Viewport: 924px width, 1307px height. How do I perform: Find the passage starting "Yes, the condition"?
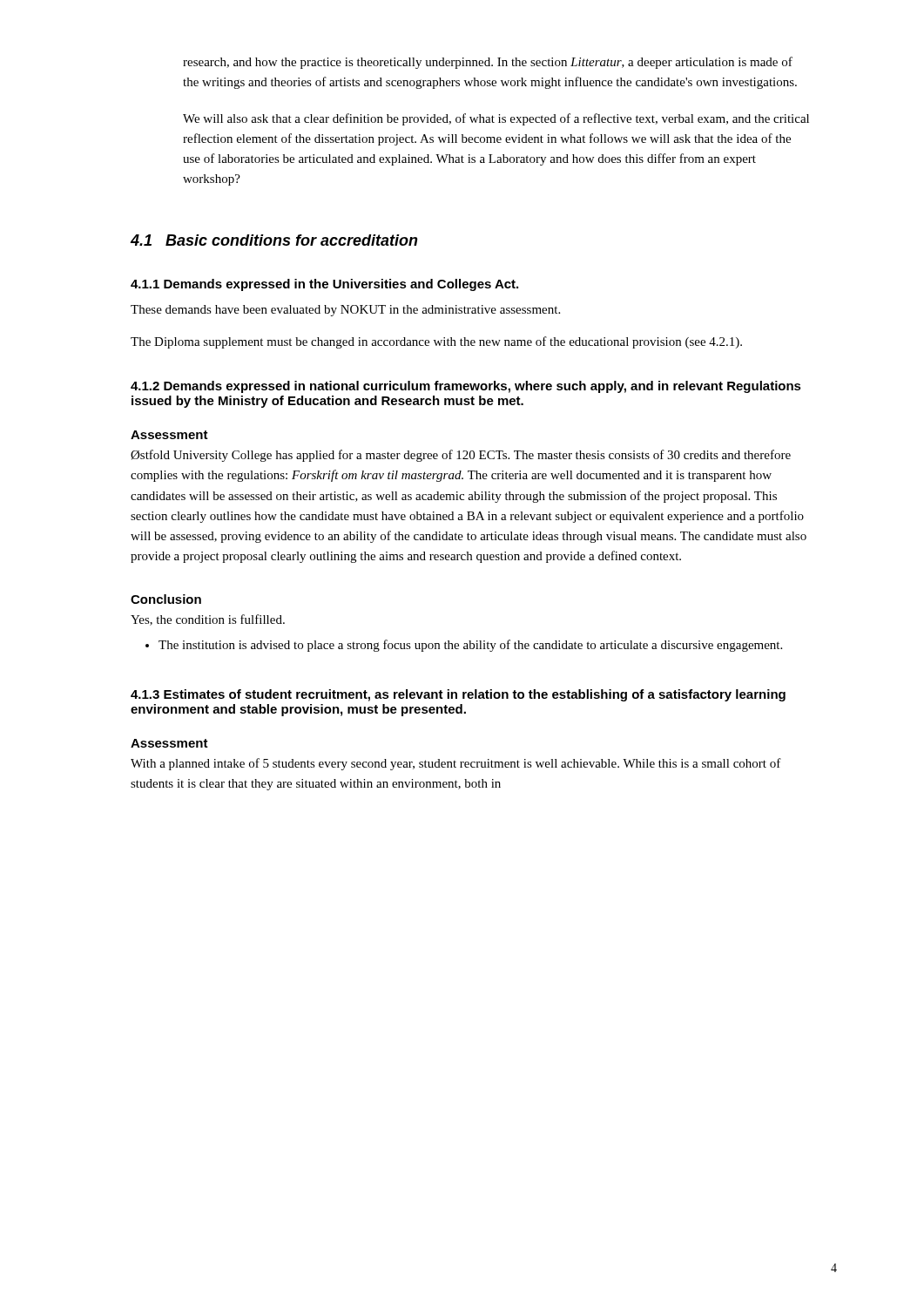(x=208, y=620)
